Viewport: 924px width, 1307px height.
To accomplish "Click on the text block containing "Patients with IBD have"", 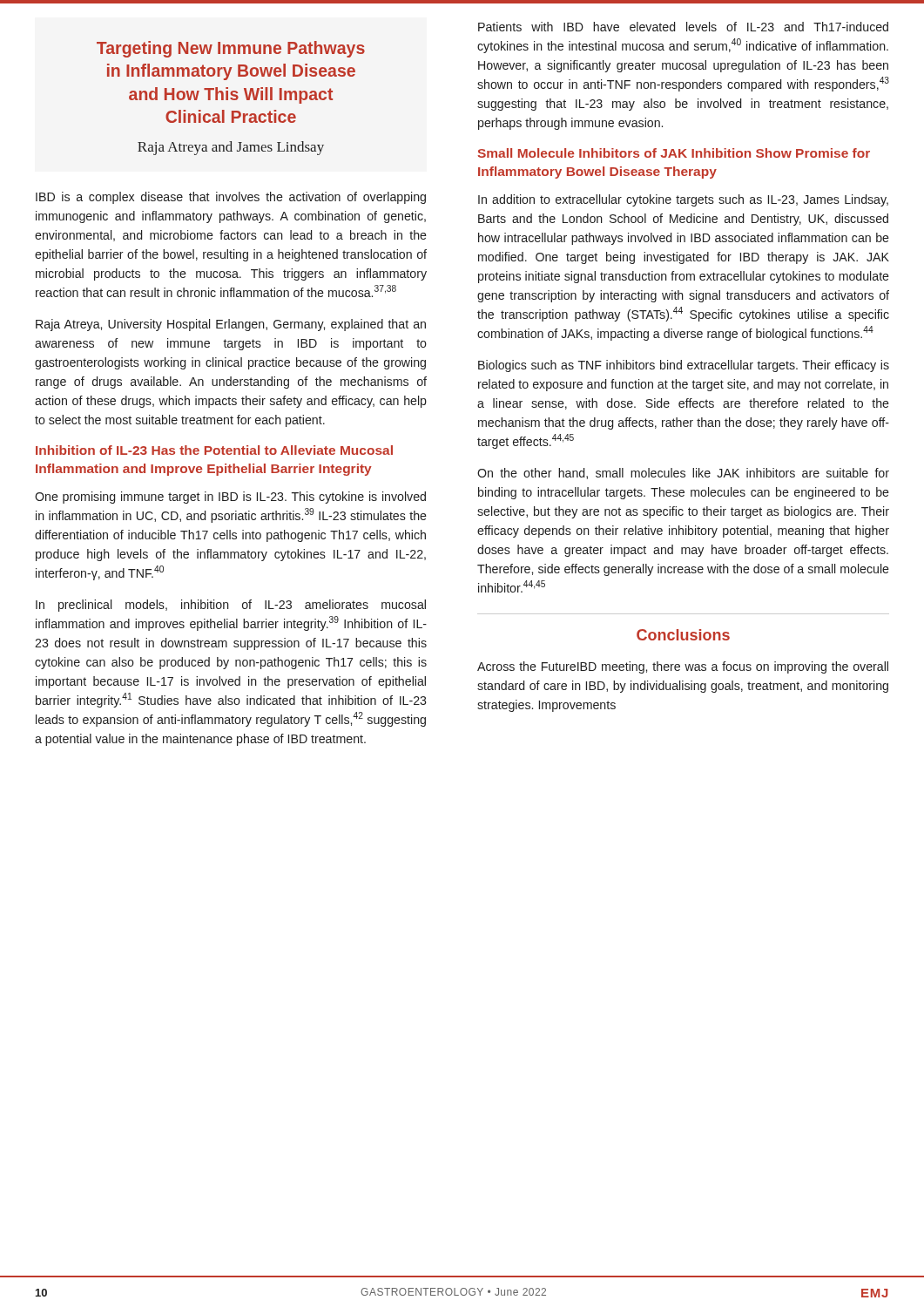I will (x=683, y=75).
